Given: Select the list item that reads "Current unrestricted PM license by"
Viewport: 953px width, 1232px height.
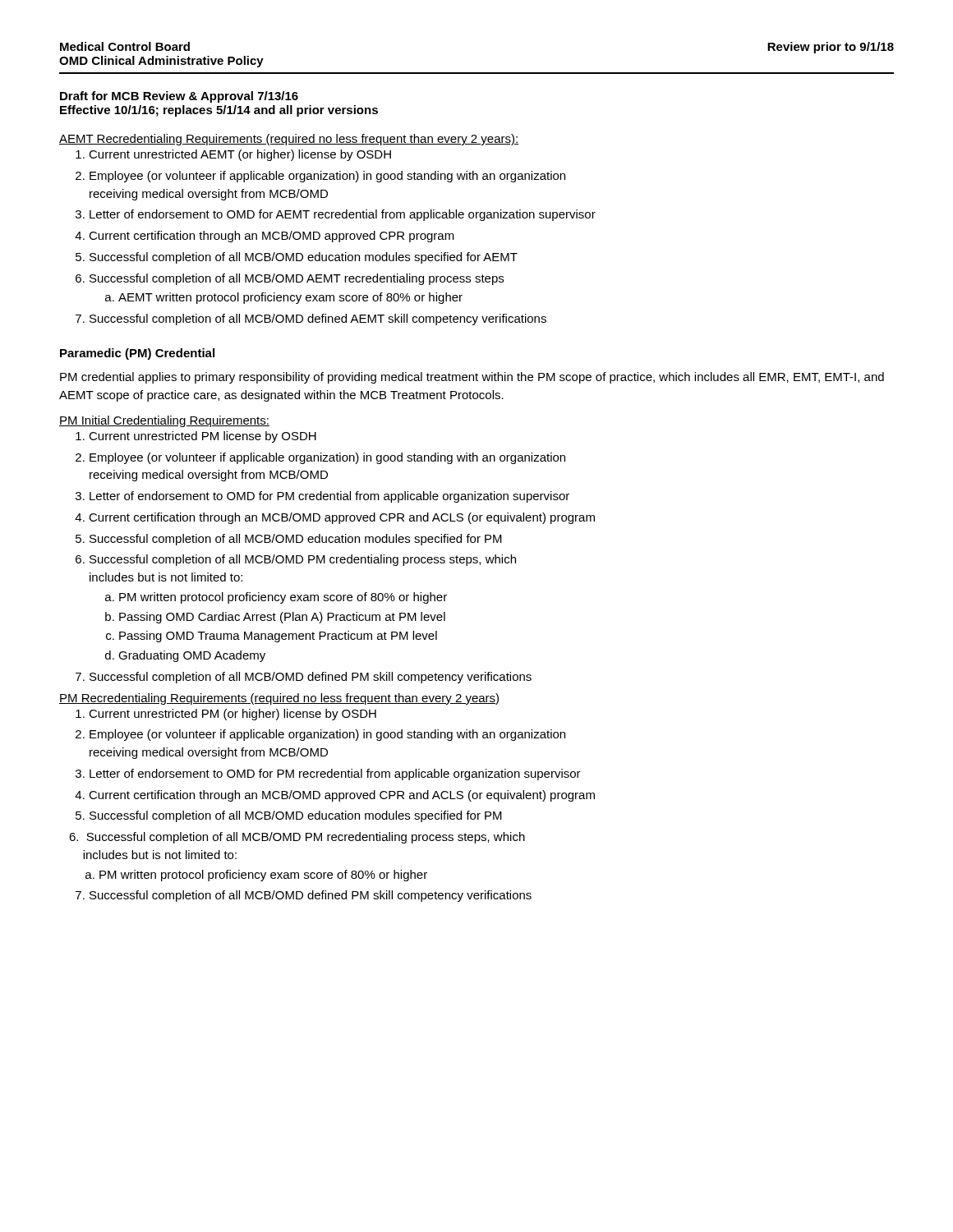Looking at the screenshot, I should coord(203,436).
